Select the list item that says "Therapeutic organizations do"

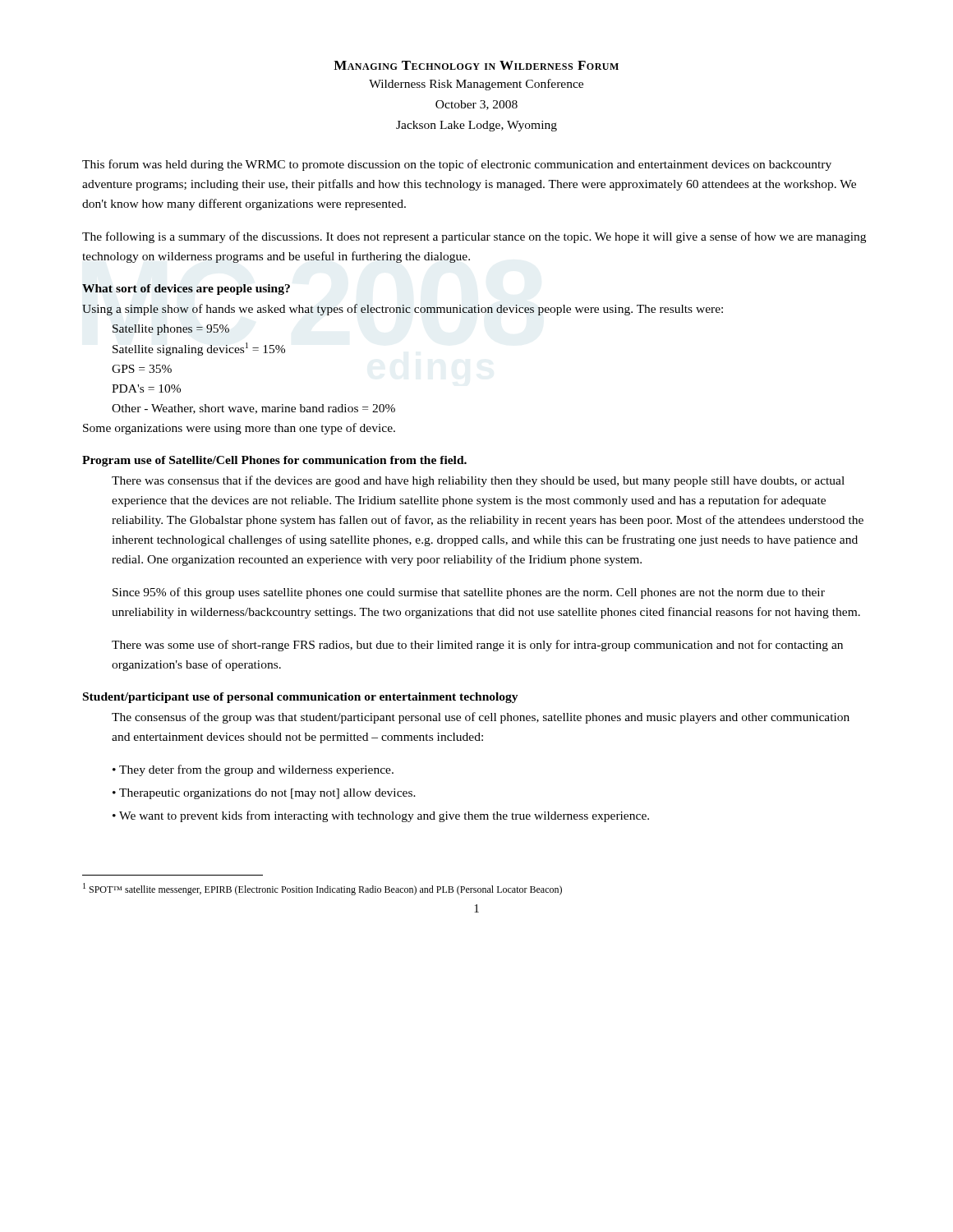pyautogui.click(x=268, y=792)
